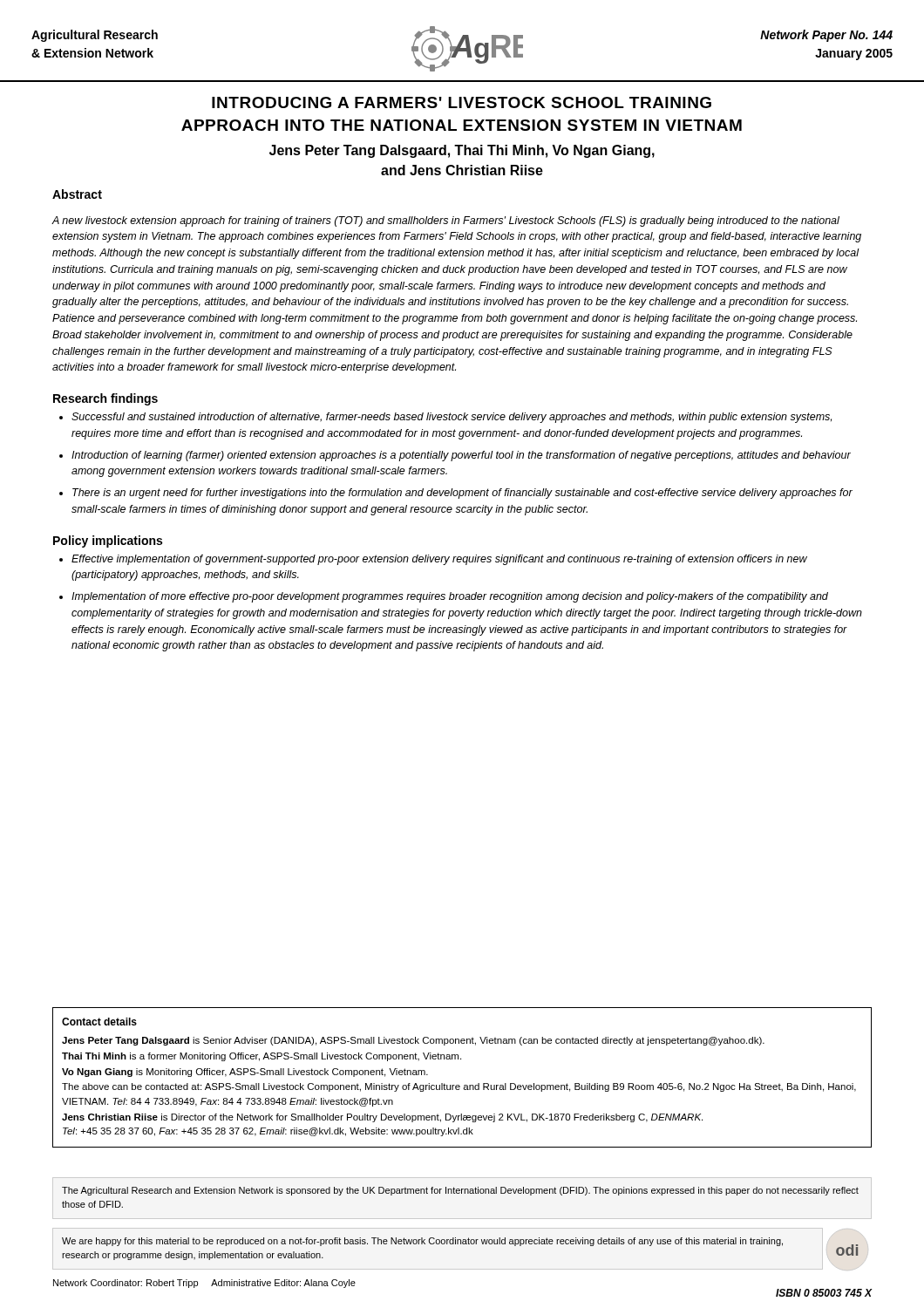Click on the region starting "Research findings"
Image resolution: width=924 pixels, height=1308 pixels.
coord(105,398)
